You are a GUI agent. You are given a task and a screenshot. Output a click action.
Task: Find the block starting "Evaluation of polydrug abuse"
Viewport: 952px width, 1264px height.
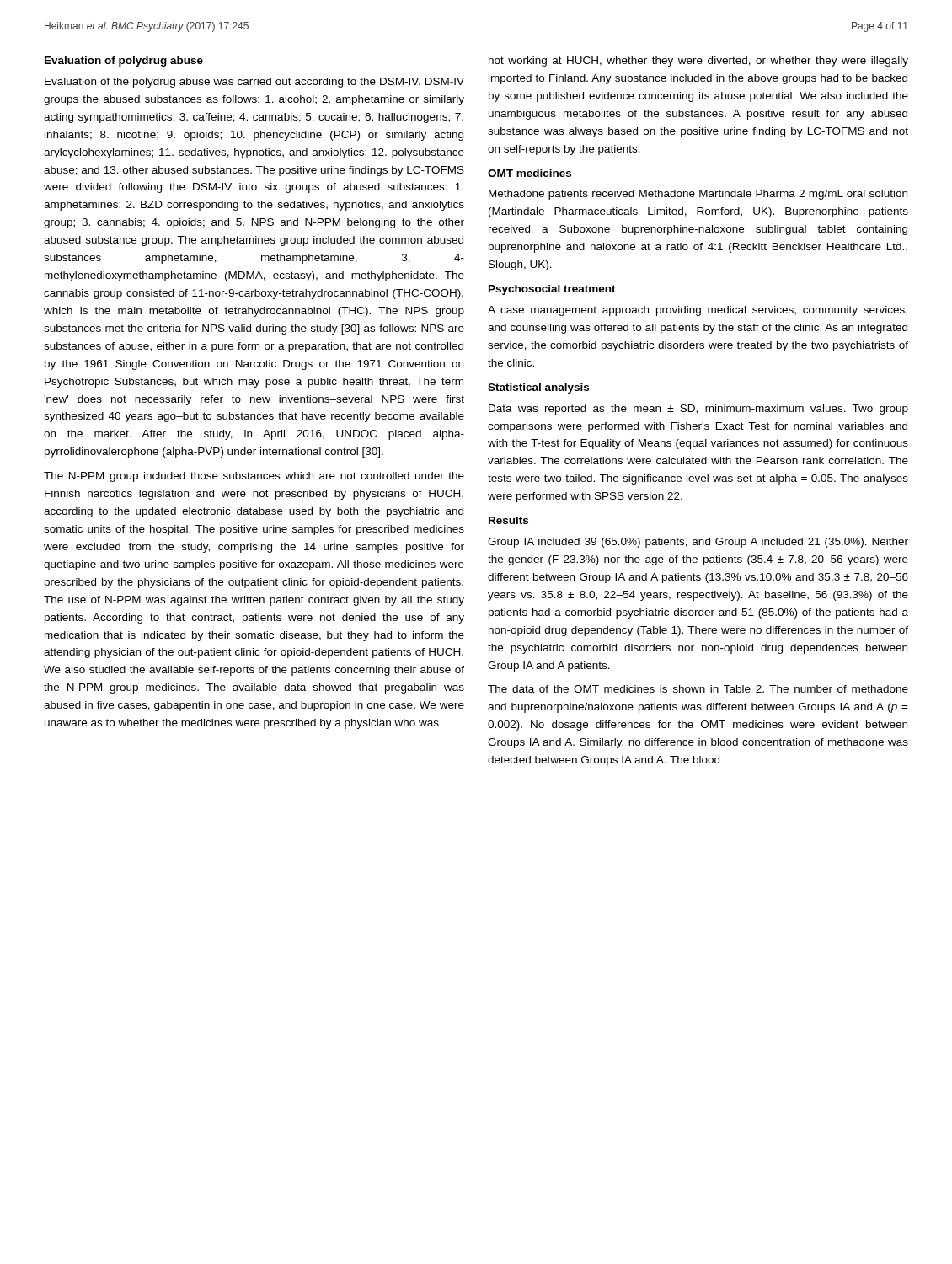[x=123, y=60]
